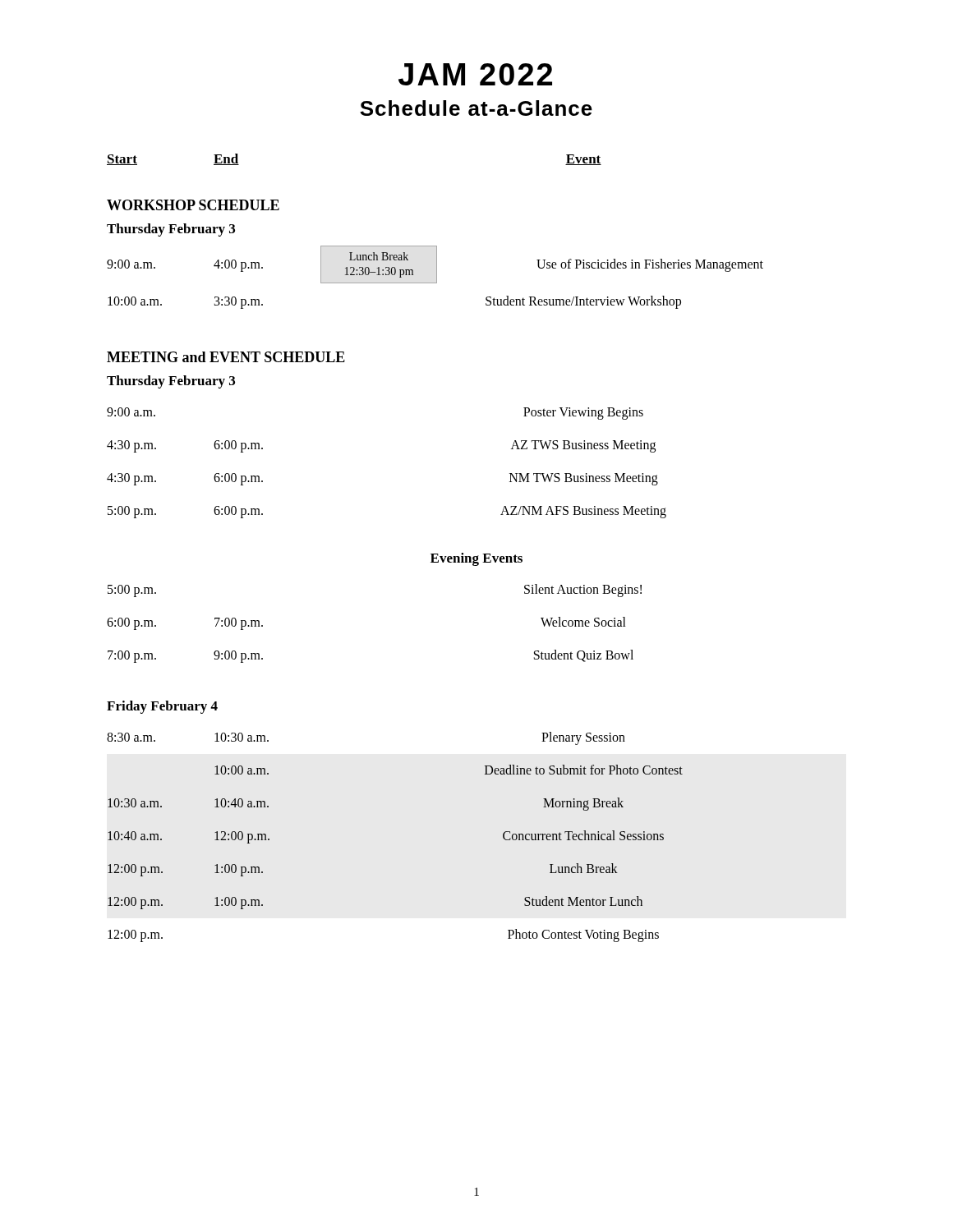Point to the region starting "5:00 p.m. Silent"
The height and width of the screenshot is (1232, 953).
[125, 590]
